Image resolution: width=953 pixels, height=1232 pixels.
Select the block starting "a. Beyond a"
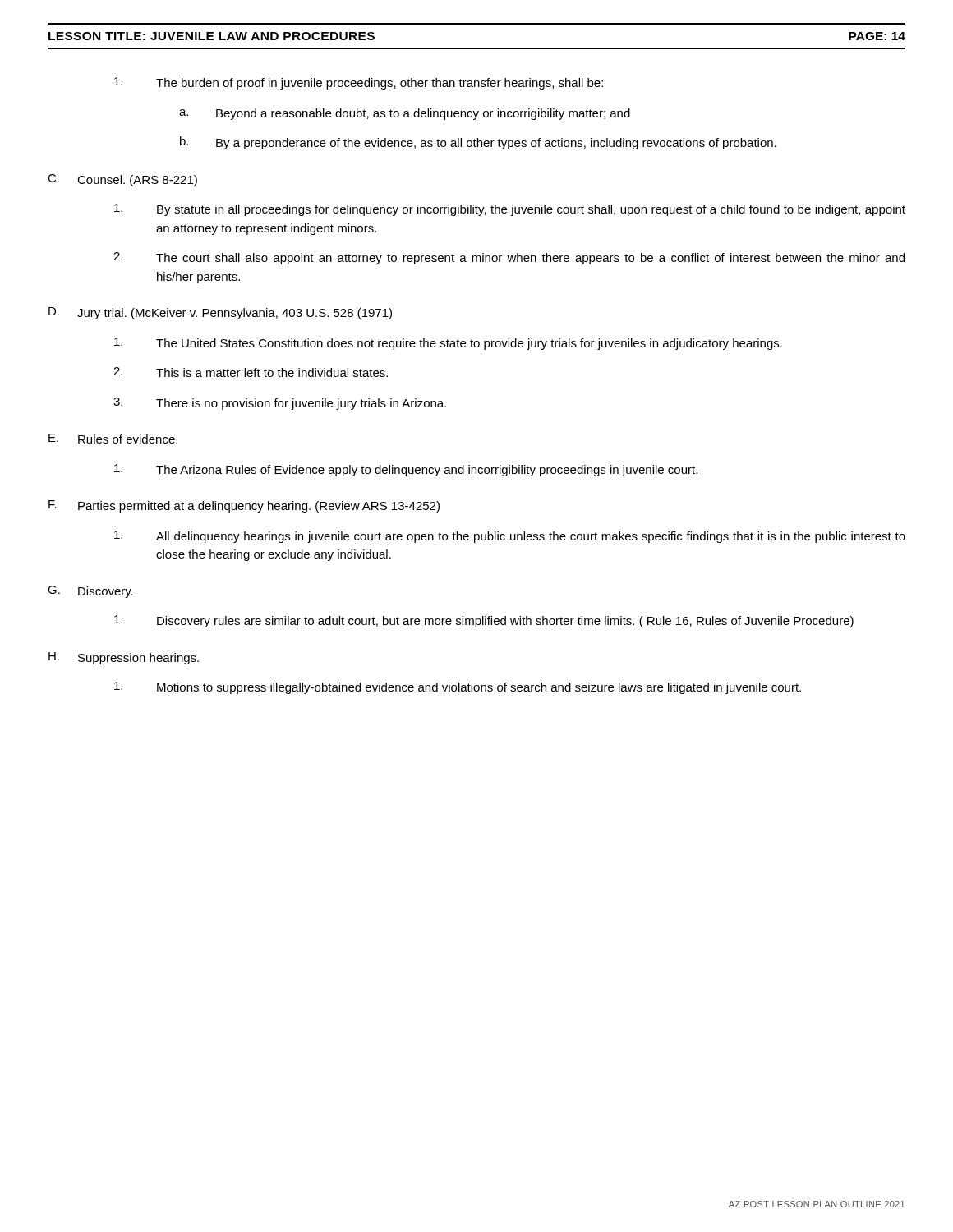542,113
